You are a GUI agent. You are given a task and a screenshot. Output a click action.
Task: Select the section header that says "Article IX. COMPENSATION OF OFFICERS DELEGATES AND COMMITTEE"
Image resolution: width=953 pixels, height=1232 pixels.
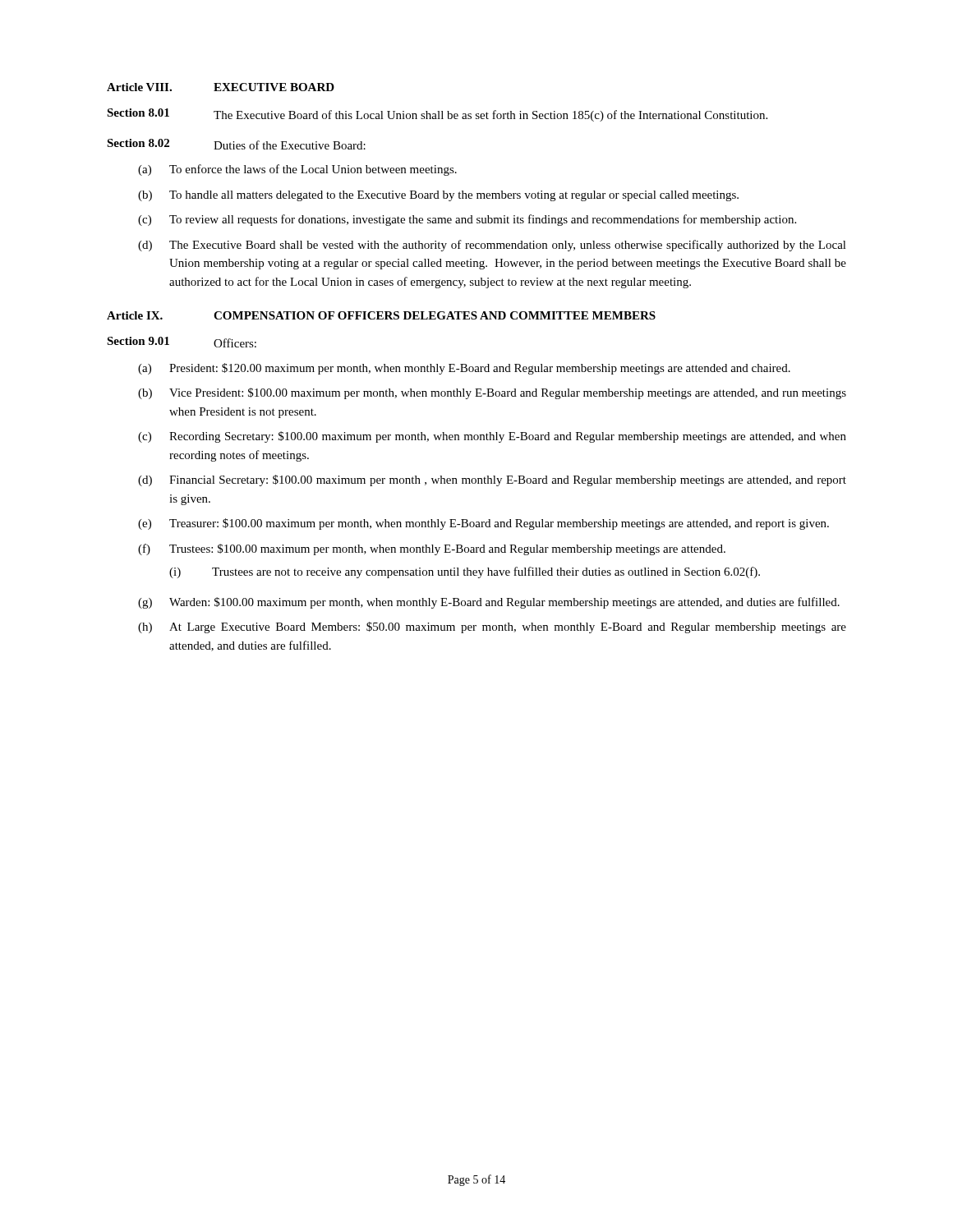tap(476, 316)
